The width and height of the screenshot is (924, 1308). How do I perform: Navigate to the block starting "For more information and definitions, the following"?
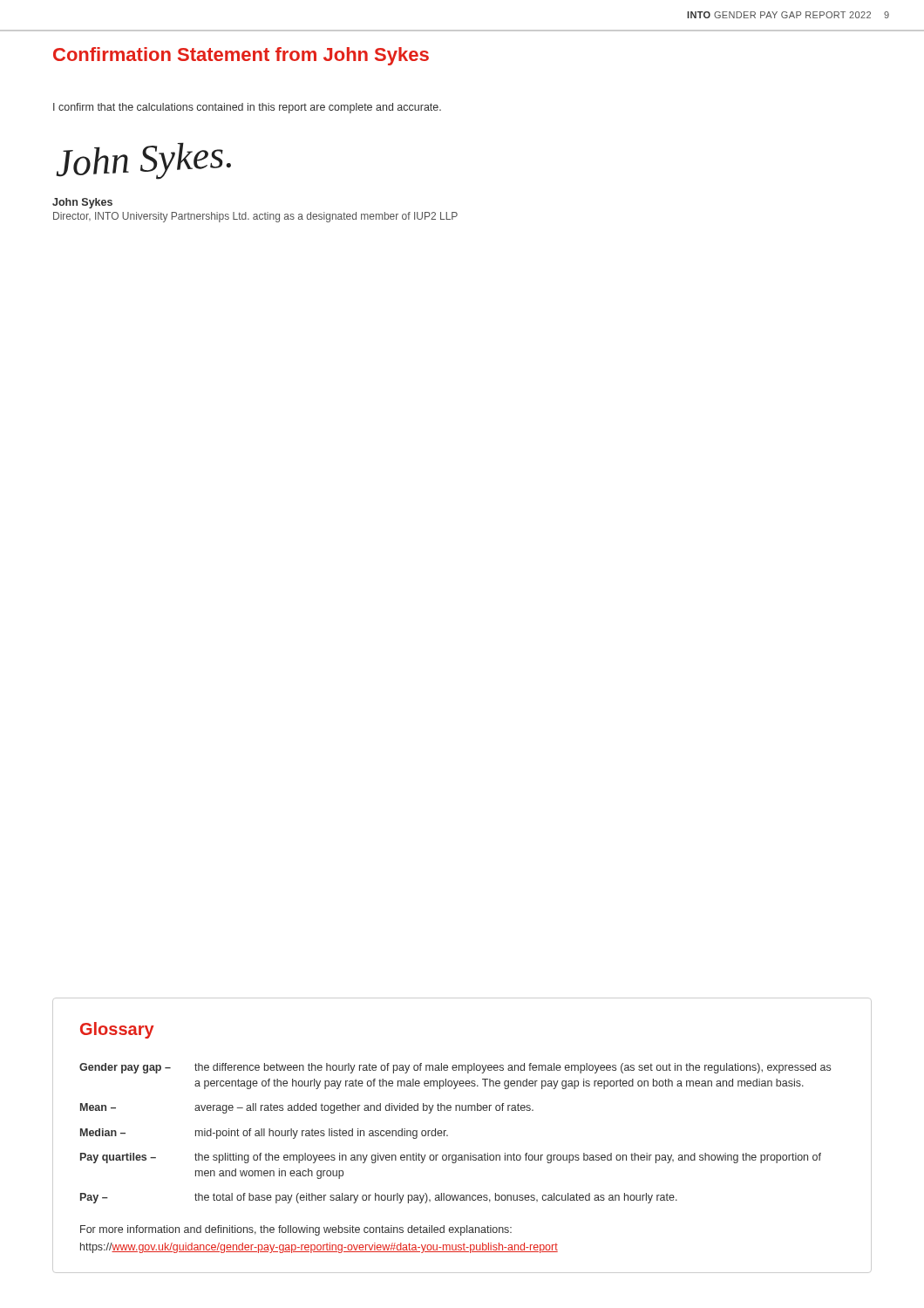[x=296, y=1230]
